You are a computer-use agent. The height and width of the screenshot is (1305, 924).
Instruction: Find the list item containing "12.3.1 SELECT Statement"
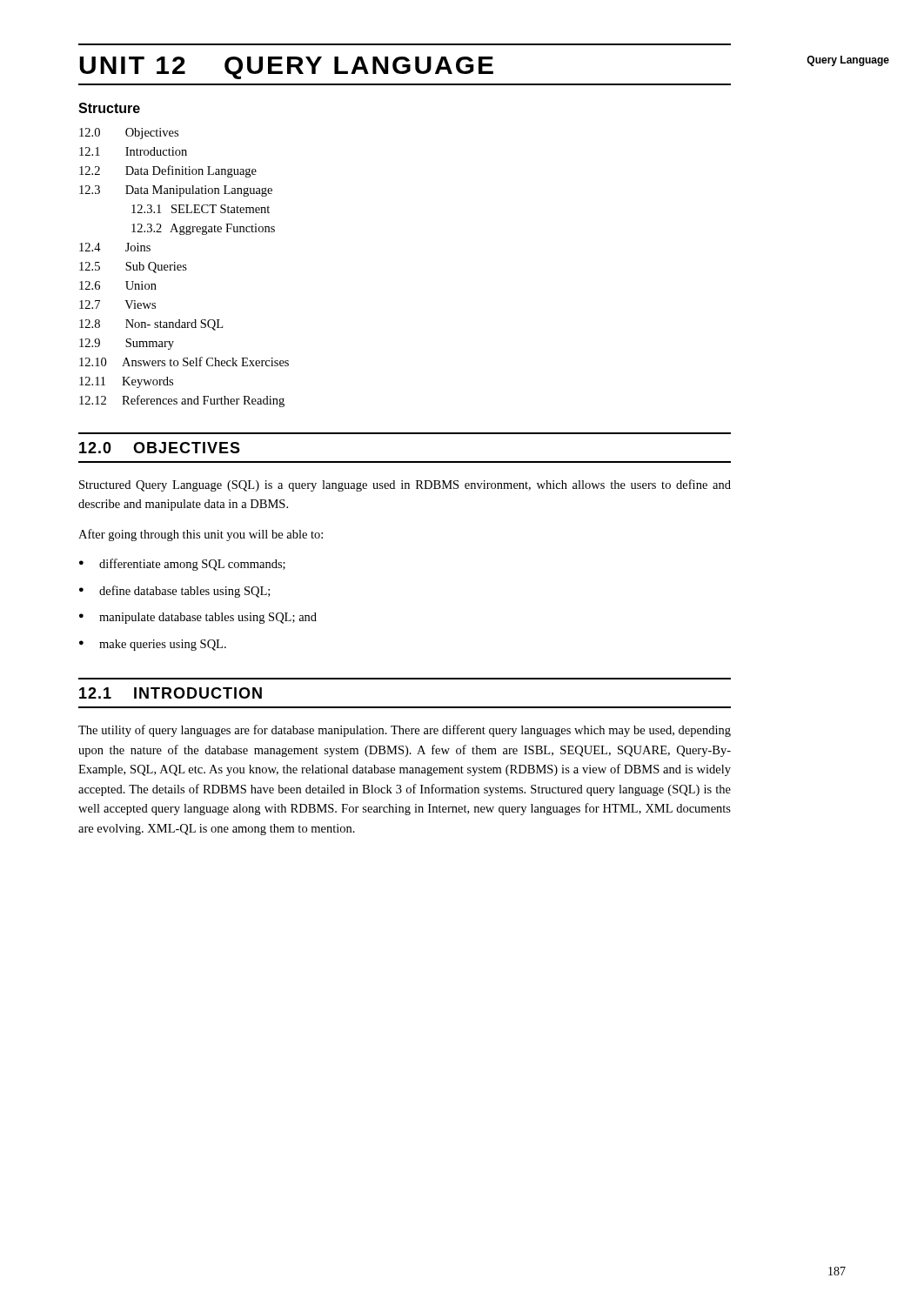pyautogui.click(x=200, y=209)
